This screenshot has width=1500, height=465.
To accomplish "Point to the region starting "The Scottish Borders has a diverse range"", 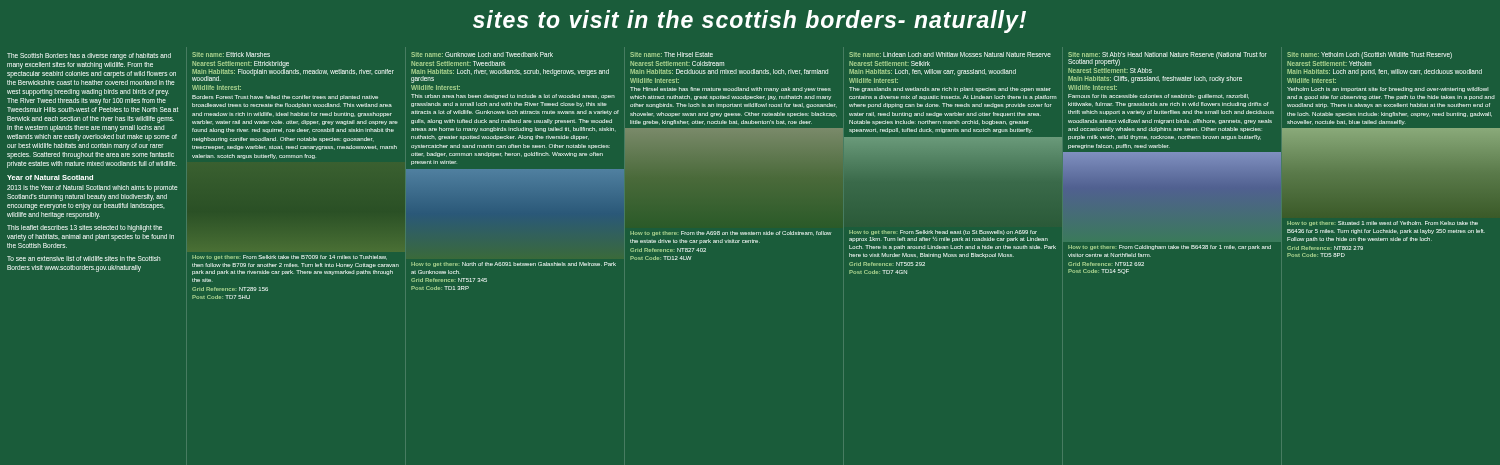I will click(x=93, y=163).
